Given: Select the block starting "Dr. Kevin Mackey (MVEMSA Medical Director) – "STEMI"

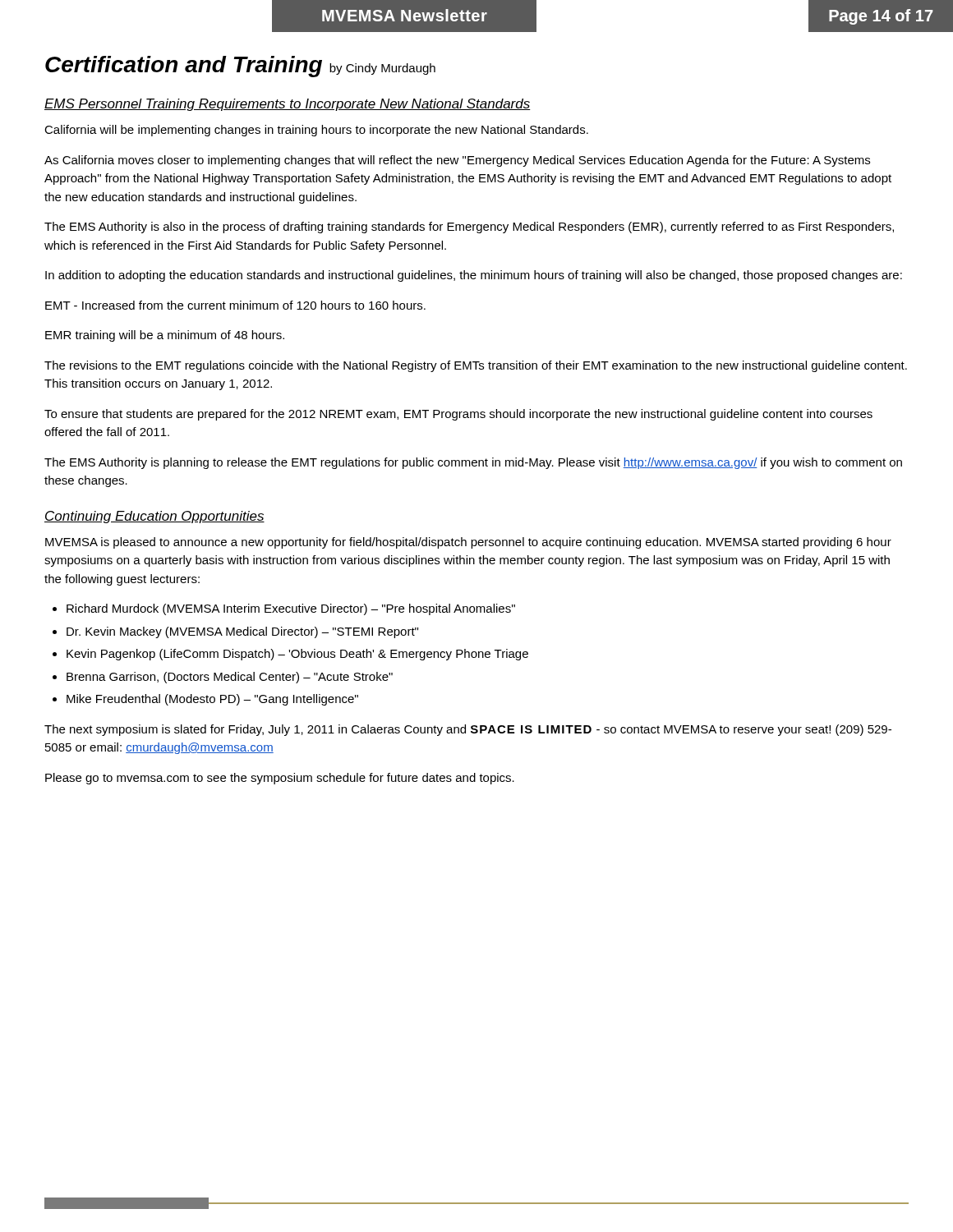Looking at the screenshot, I should [242, 631].
